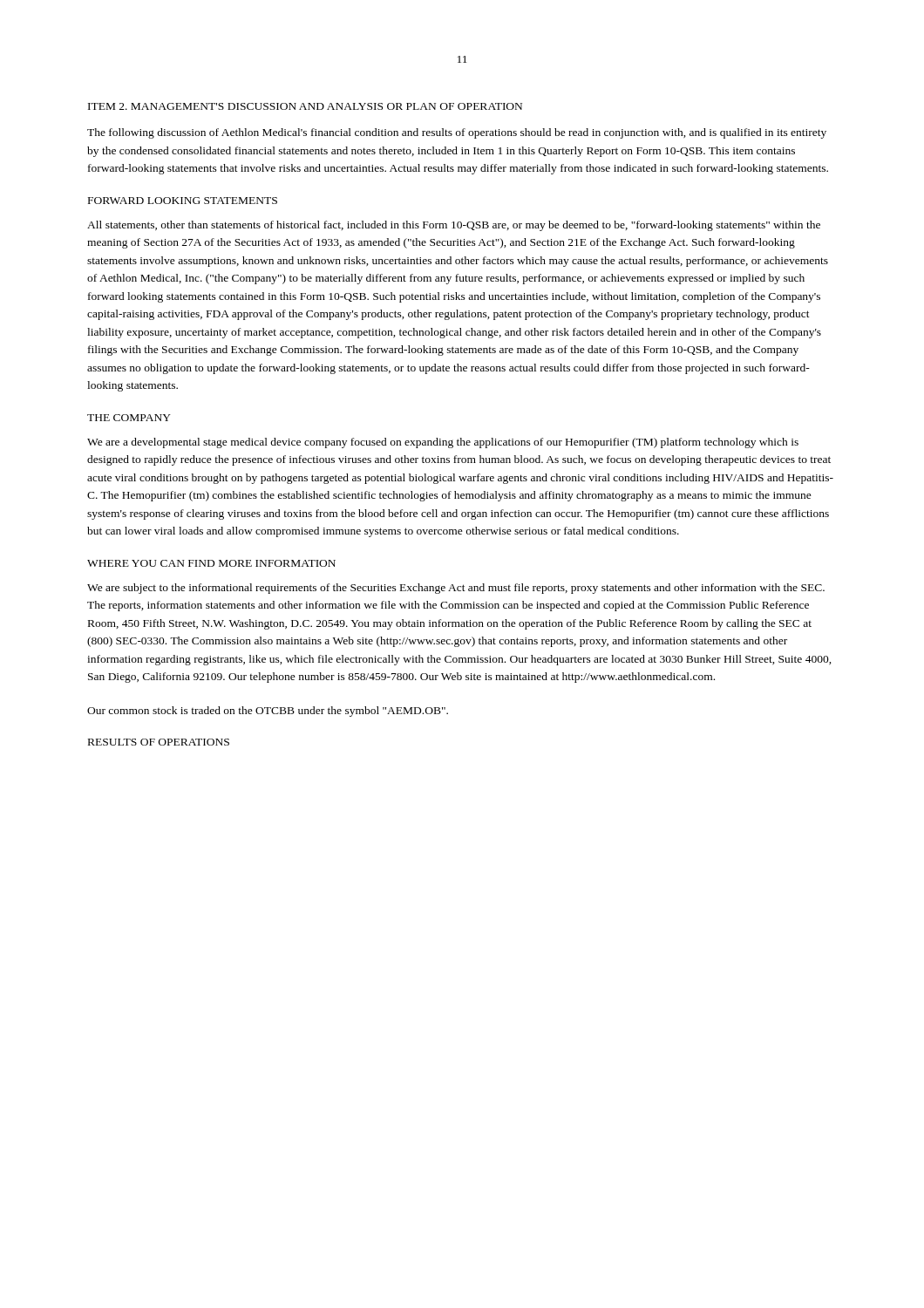Where is the passage that starts "All statements, other than statements of historical fact,"?
924x1308 pixels.
[x=458, y=305]
